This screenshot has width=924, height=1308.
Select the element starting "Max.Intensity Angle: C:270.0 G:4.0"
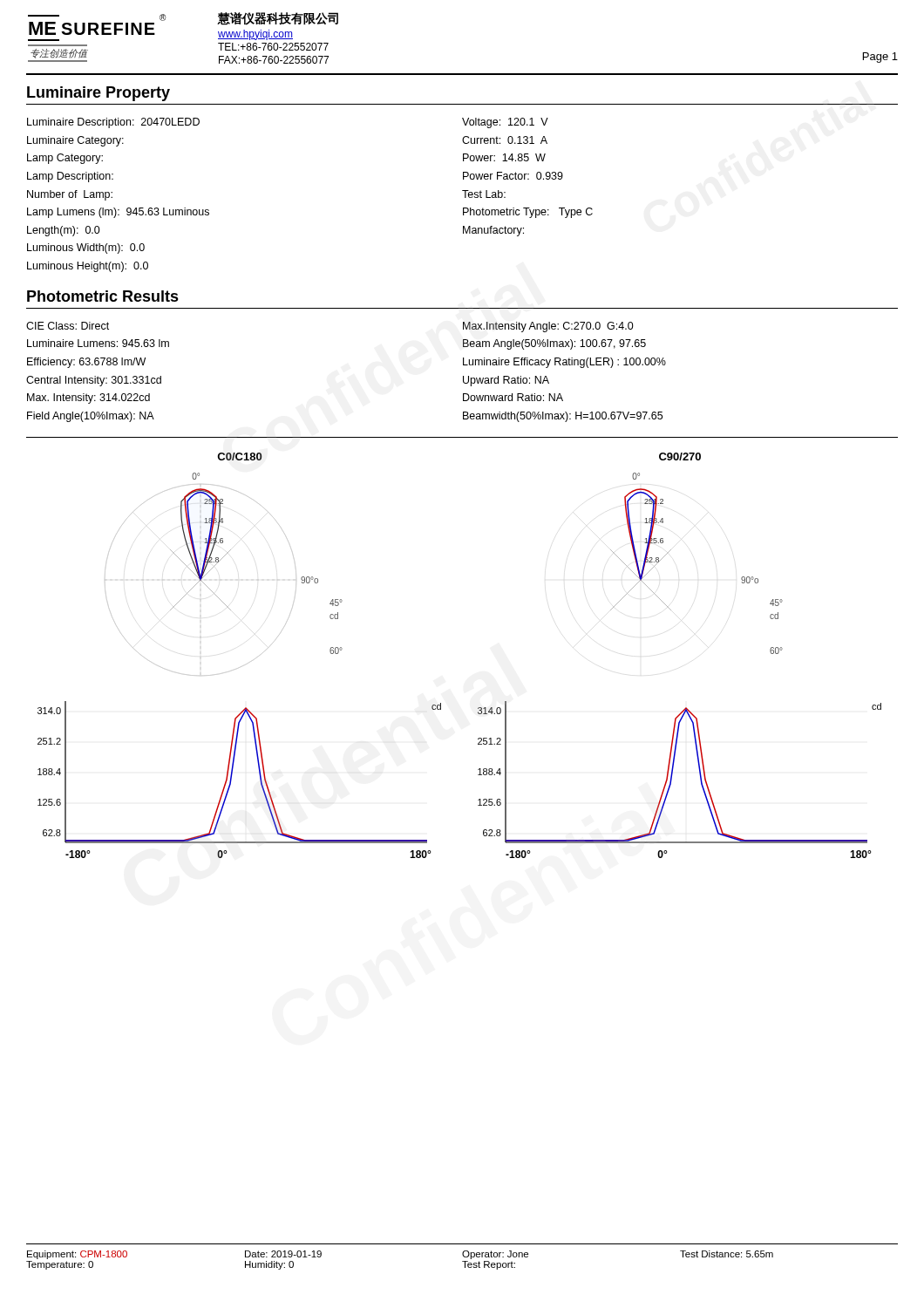pyautogui.click(x=564, y=371)
